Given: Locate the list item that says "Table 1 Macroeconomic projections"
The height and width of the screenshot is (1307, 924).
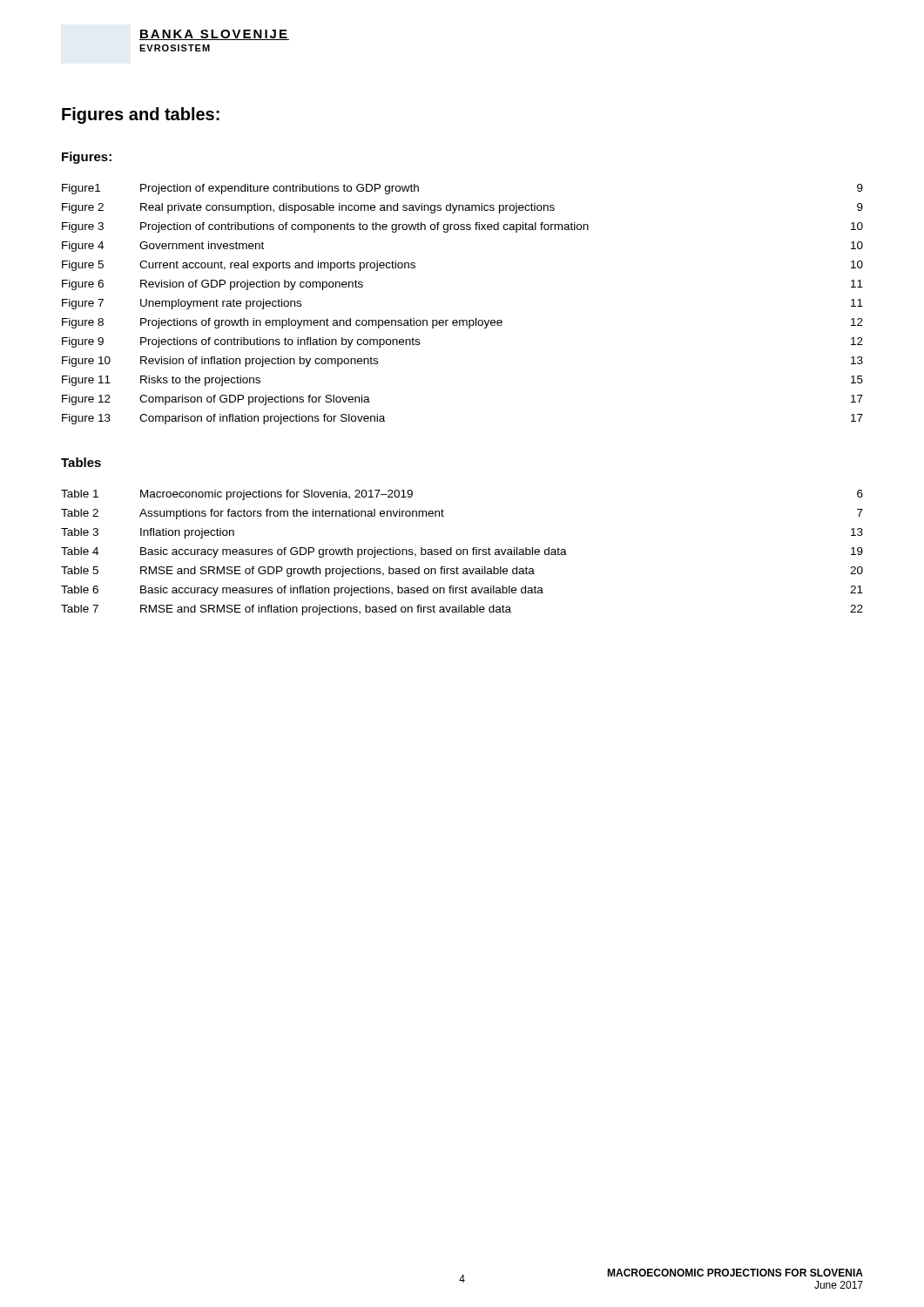Looking at the screenshot, I should (81, 494).
